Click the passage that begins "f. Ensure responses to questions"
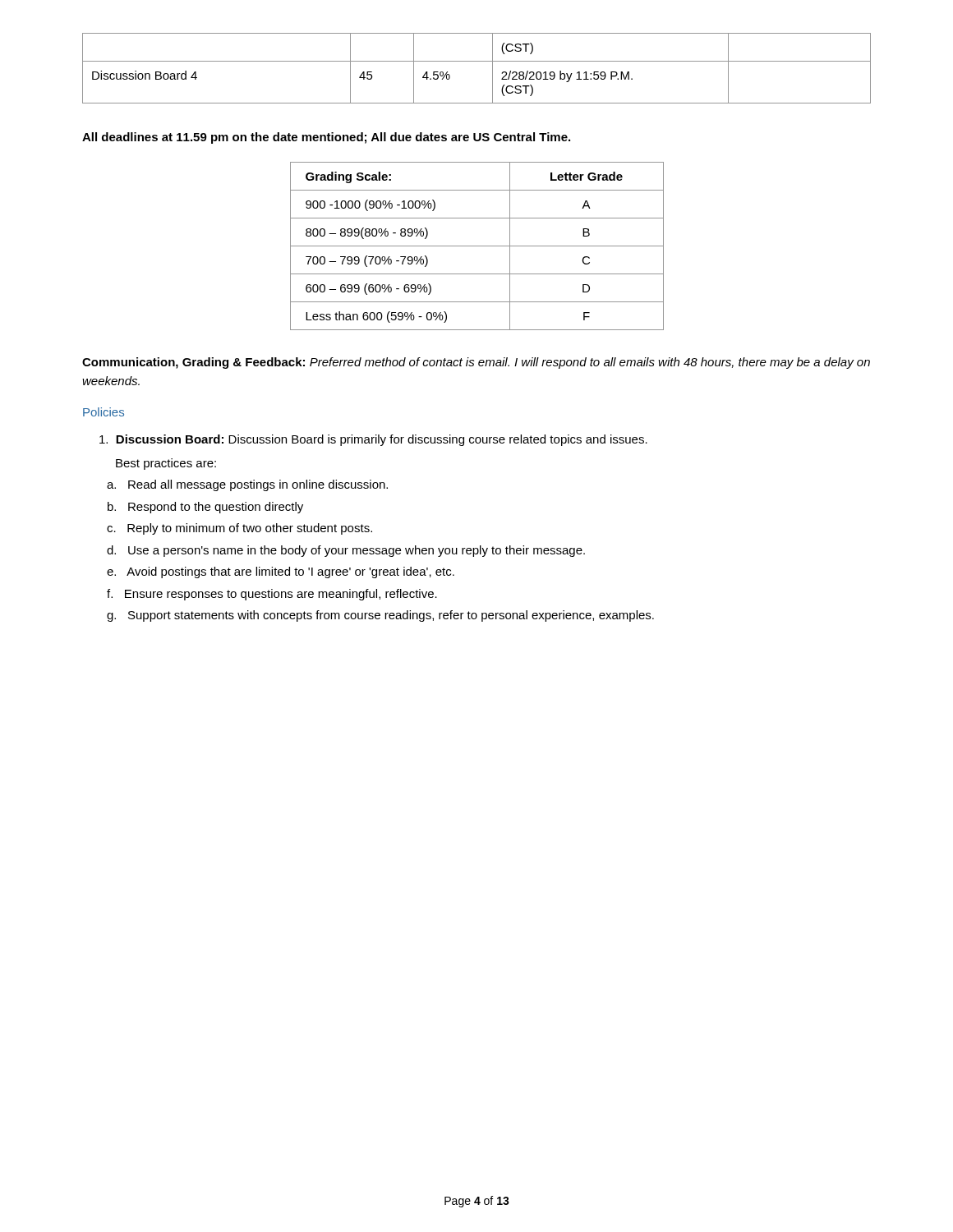Screen dimensions: 1232x953 pyautogui.click(x=272, y=593)
